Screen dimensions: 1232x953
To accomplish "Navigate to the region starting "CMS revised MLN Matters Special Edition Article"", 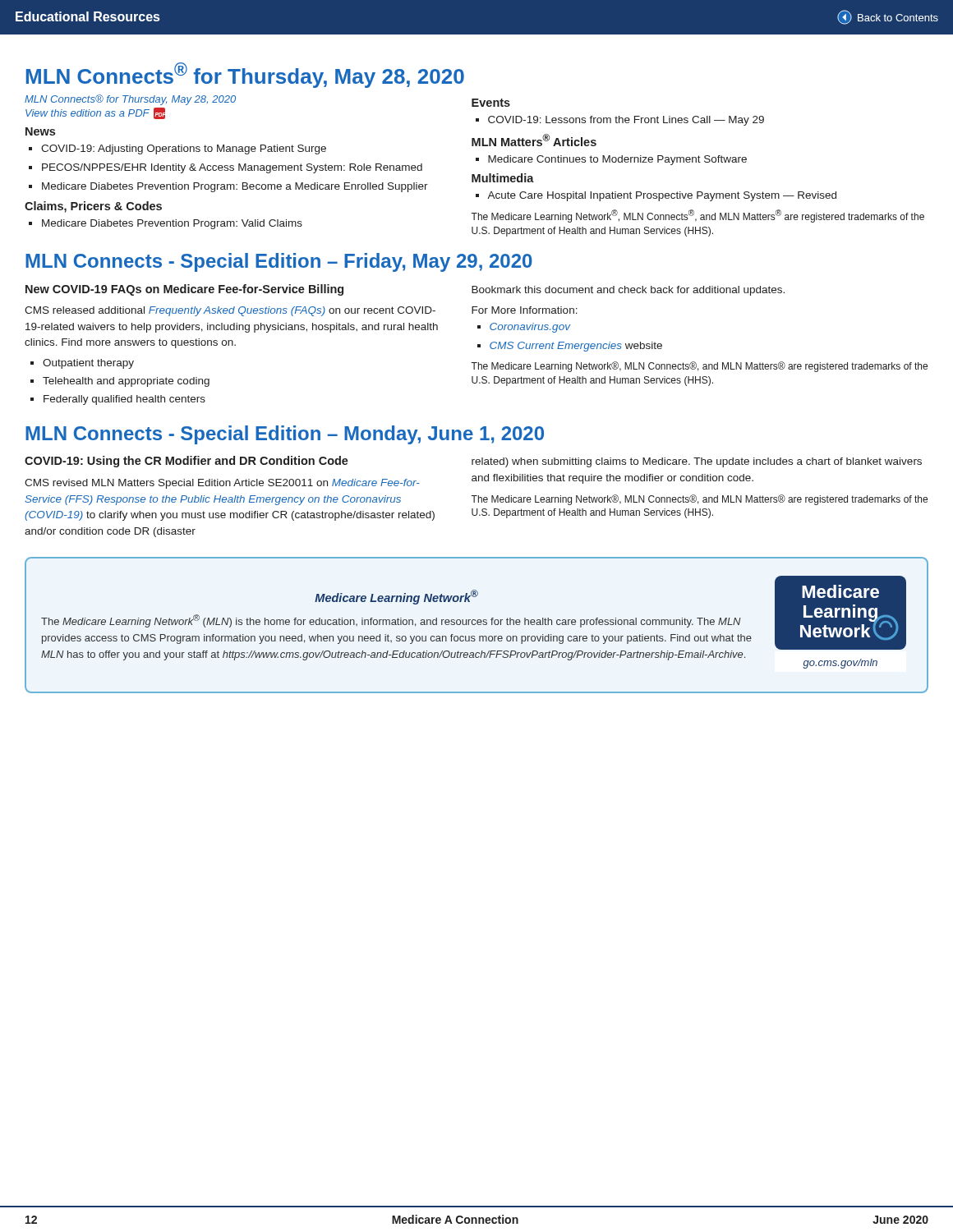I will click(x=230, y=507).
